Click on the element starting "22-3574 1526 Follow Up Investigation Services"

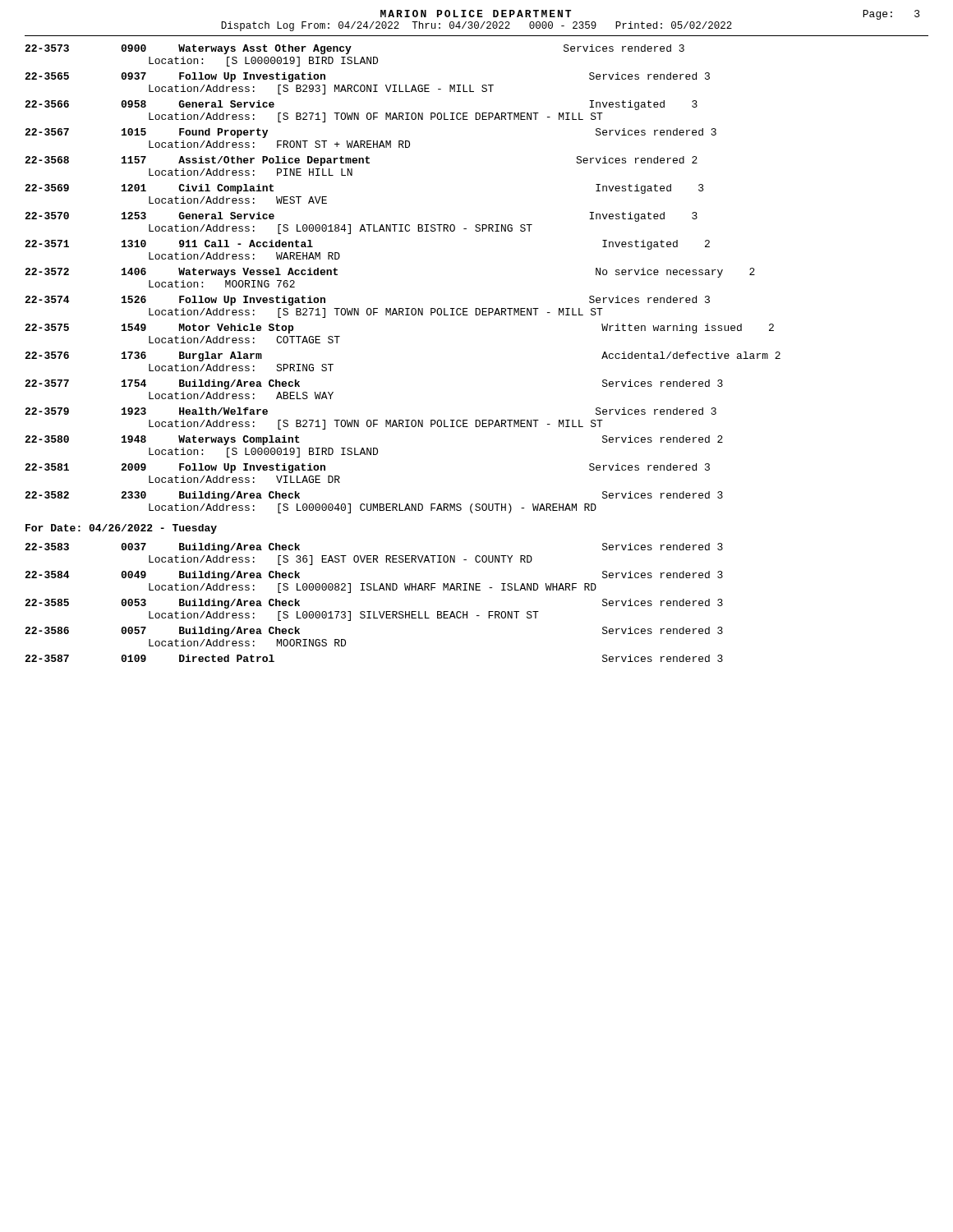(x=476, y=306)
